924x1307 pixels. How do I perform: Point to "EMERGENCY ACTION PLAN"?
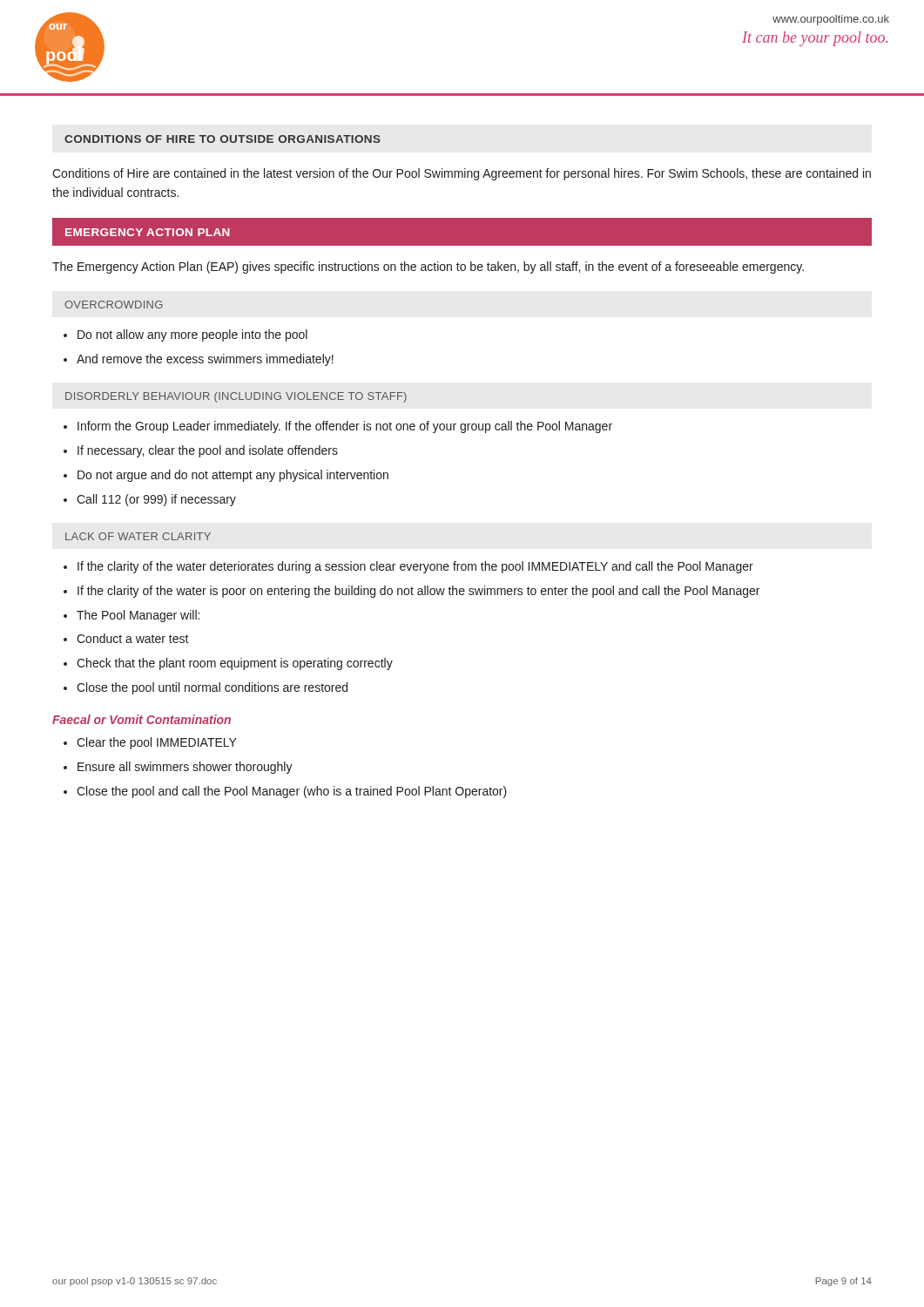pos(148,232)
